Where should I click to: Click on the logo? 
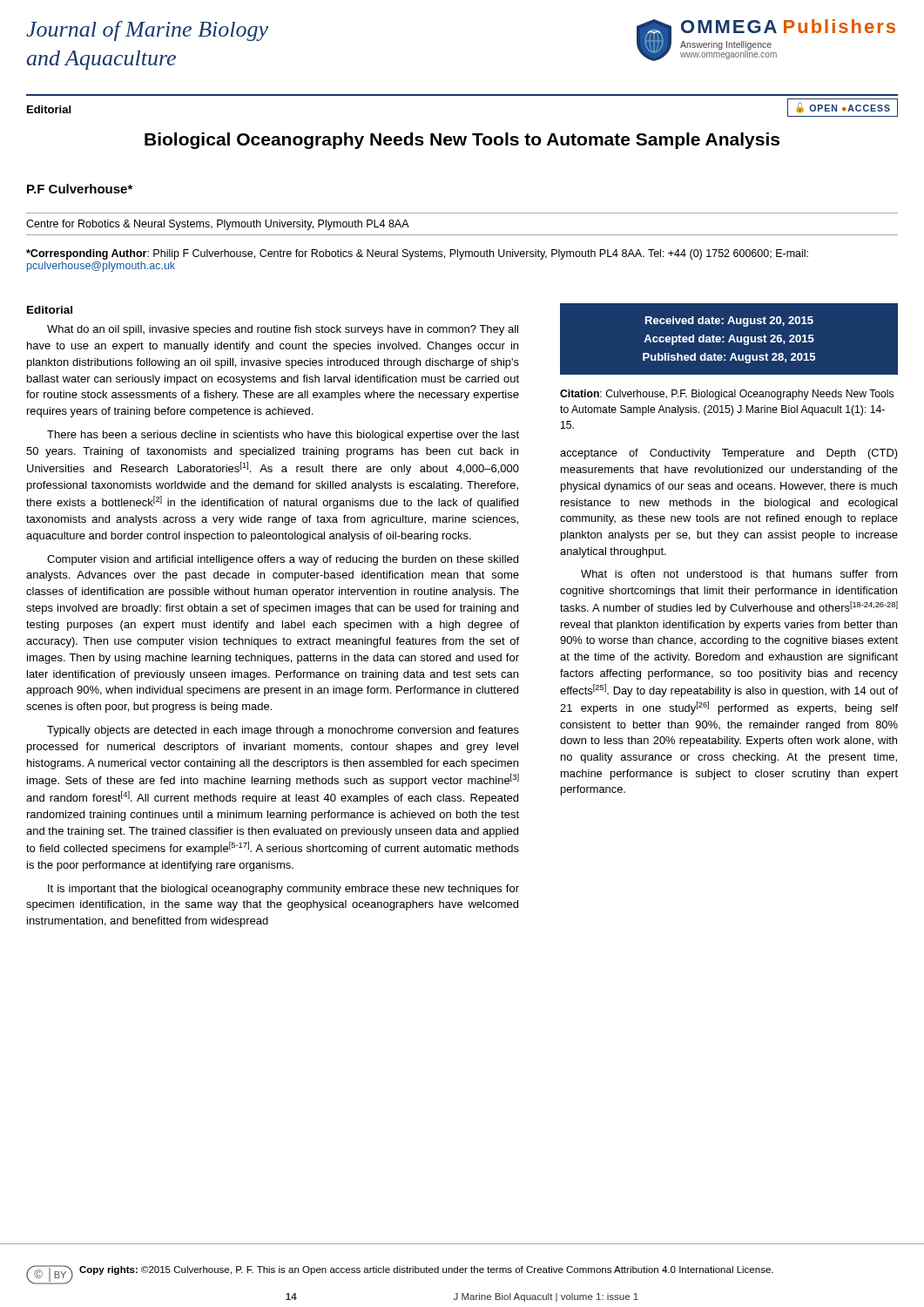click(766, 39)
